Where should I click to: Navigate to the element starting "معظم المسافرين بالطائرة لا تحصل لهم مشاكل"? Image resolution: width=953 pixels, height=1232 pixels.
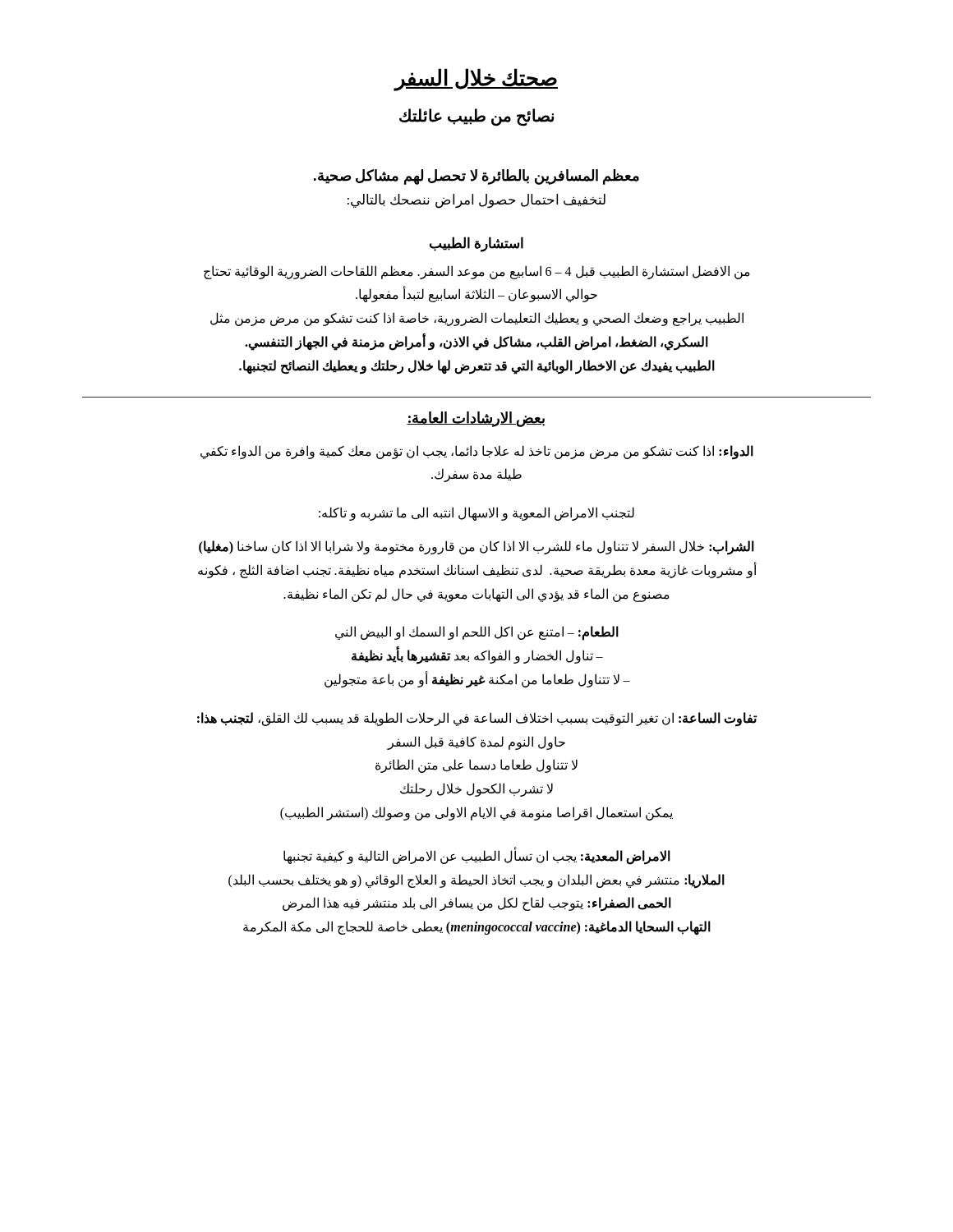pyautogui.click(x=476, y=176)
